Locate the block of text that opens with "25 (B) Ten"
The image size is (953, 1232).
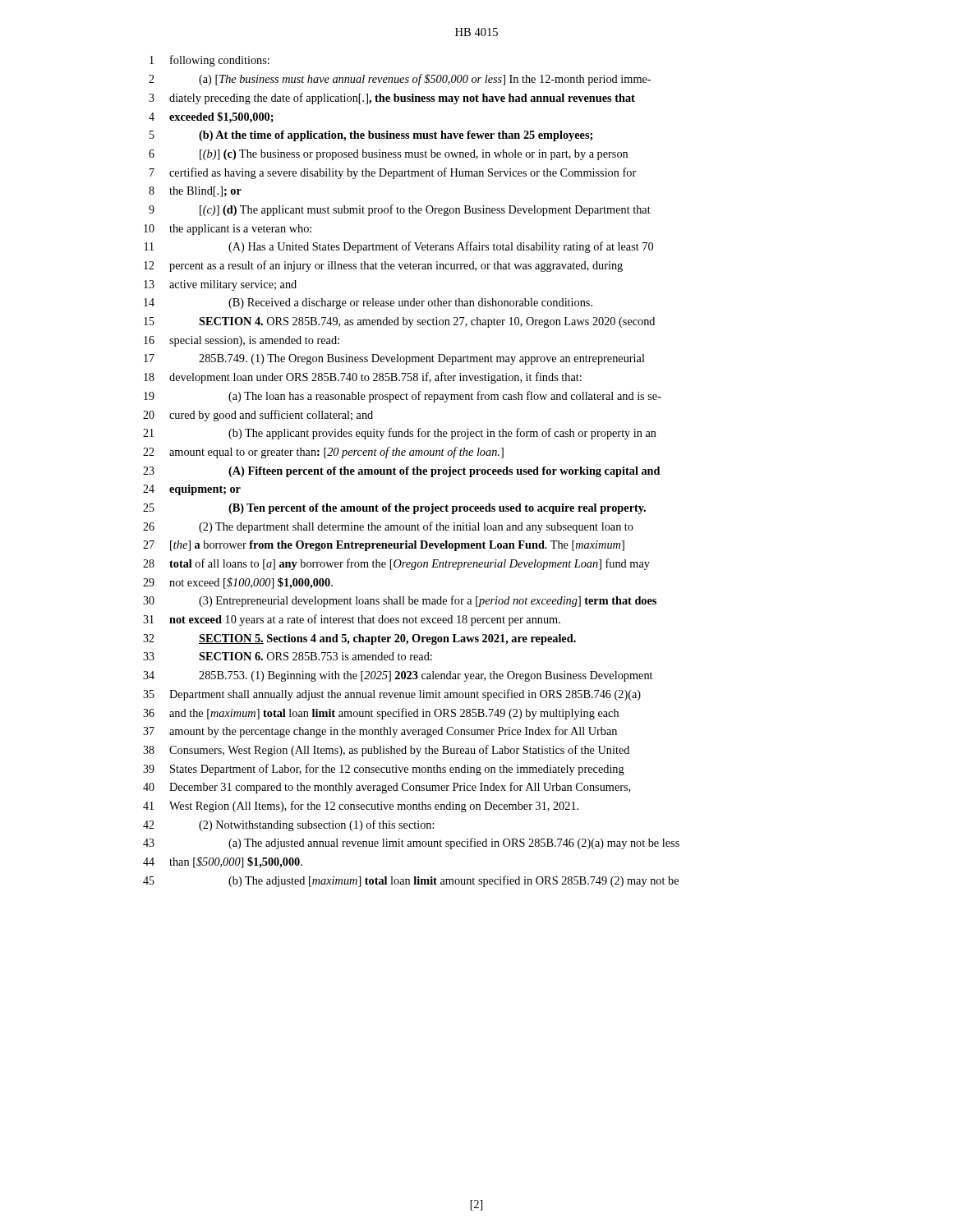(x=476, y=508)
